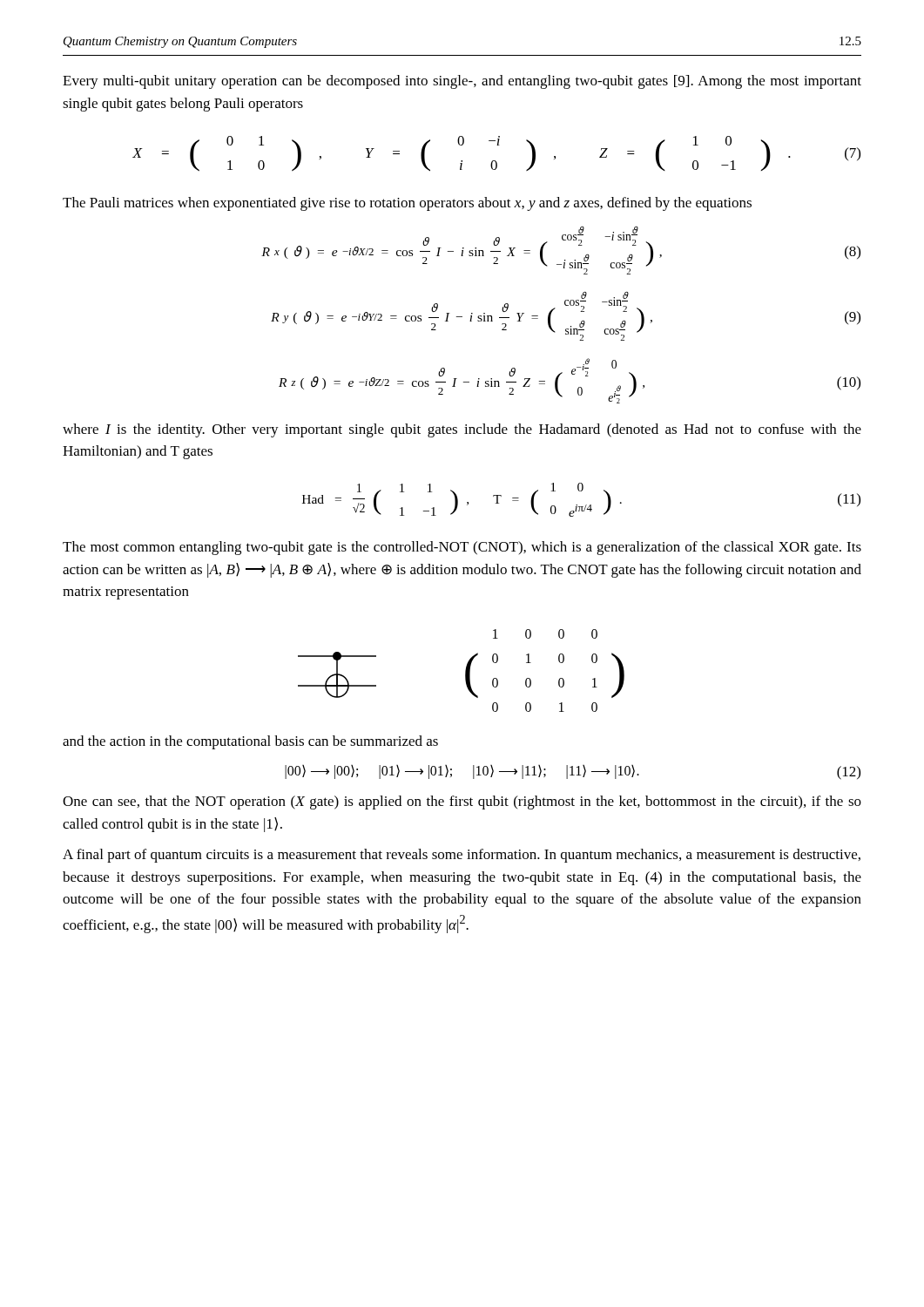Viewport: 924px width, 1307px height.
Task: Select the formula with the text "Ry(ϑ) = e−iϑY/2"
Action: pyautogui.click(x=566, y=317)
